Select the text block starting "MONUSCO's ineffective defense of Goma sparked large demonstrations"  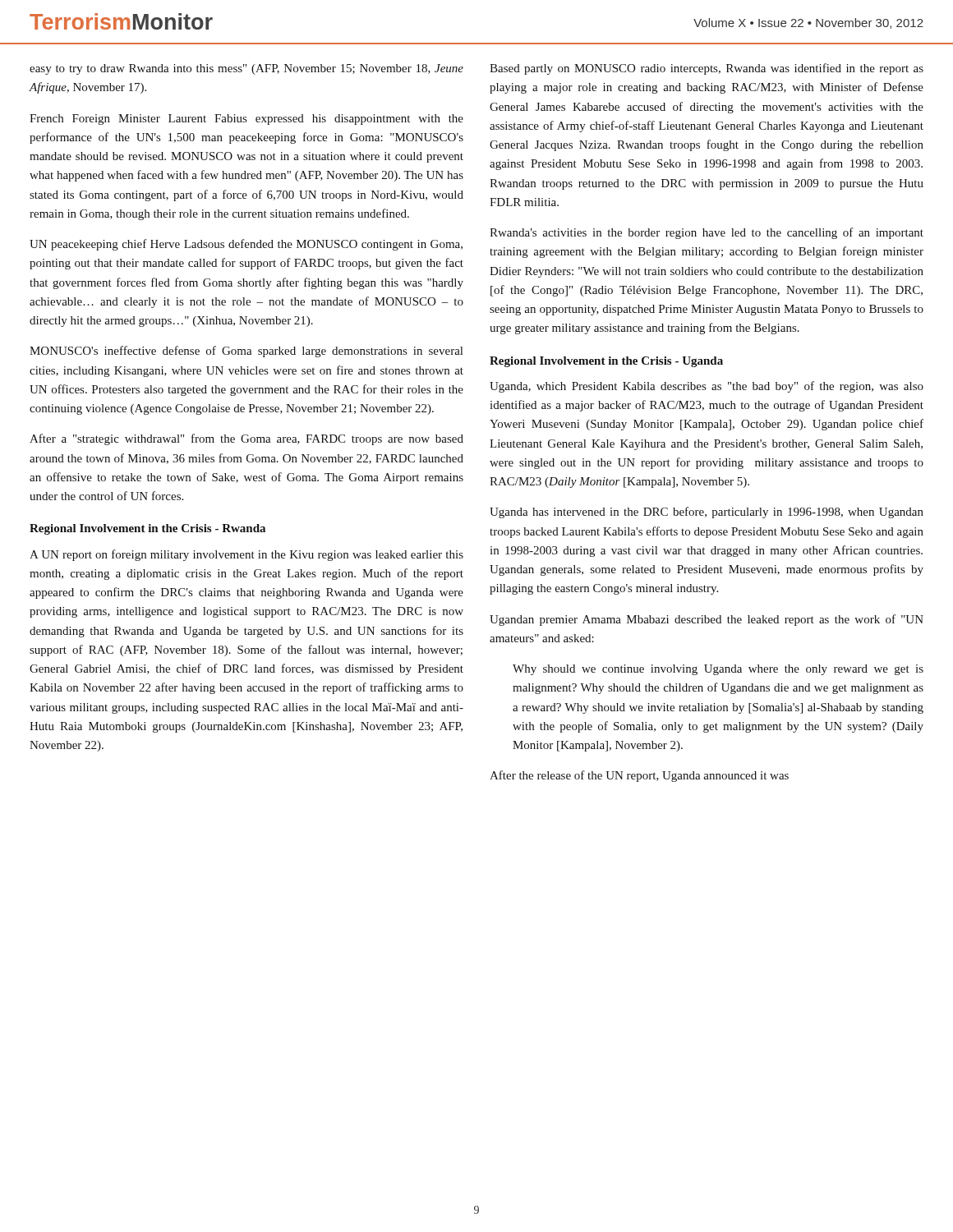246,380
